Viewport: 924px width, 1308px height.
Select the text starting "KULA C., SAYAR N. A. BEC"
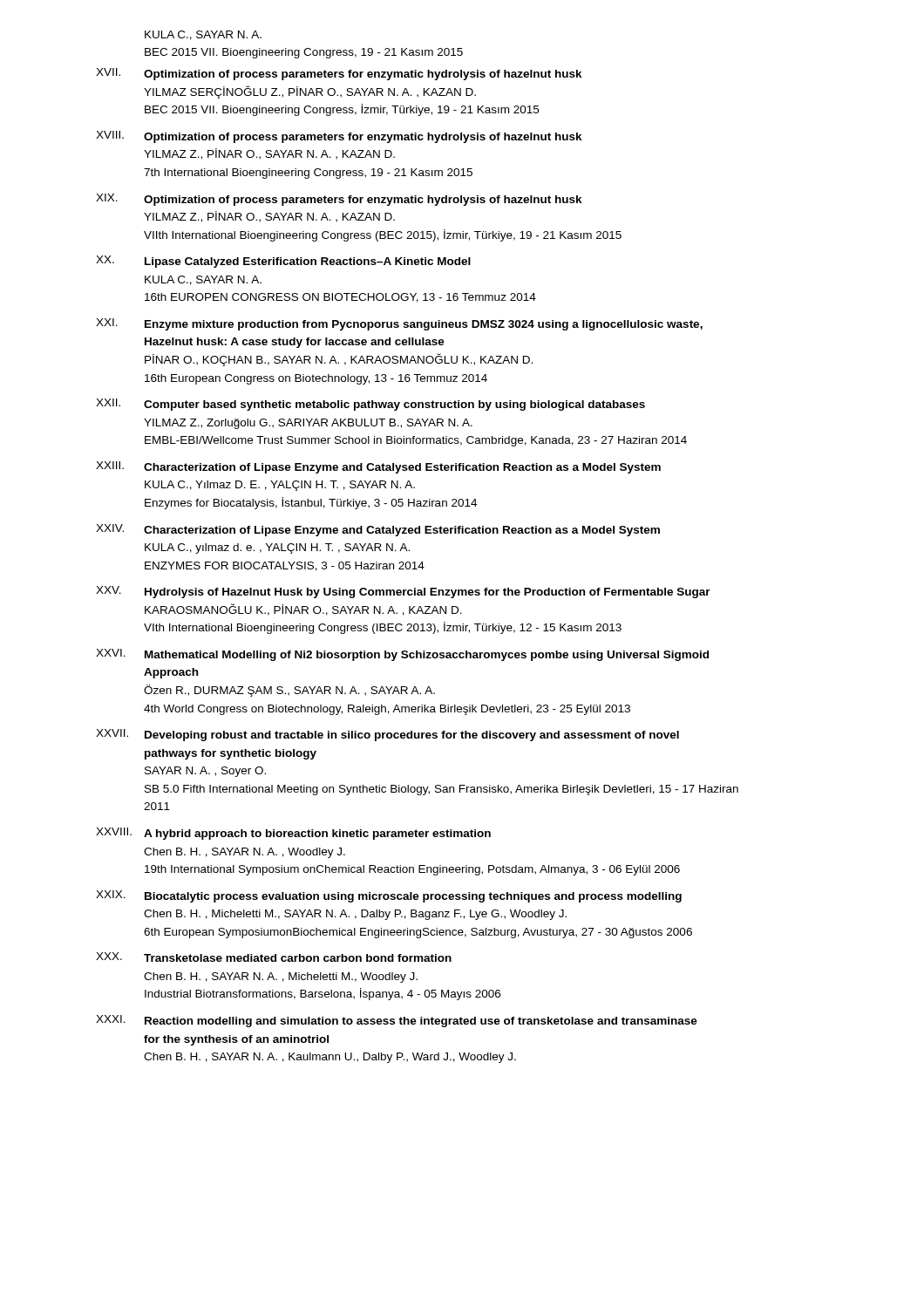click(203, 35)
